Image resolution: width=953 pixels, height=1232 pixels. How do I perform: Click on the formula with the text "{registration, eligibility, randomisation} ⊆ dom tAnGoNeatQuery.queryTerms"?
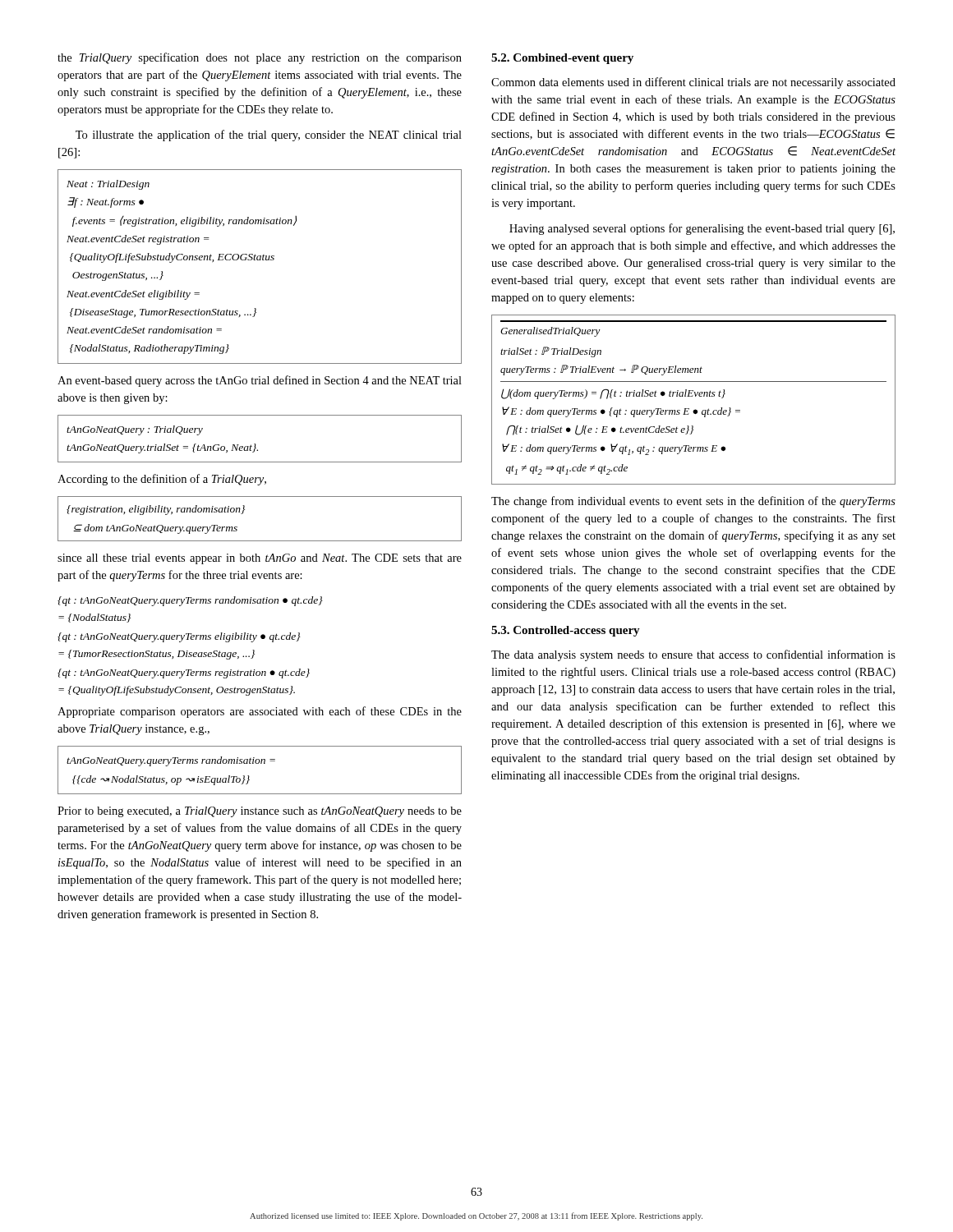pos(260,519)
